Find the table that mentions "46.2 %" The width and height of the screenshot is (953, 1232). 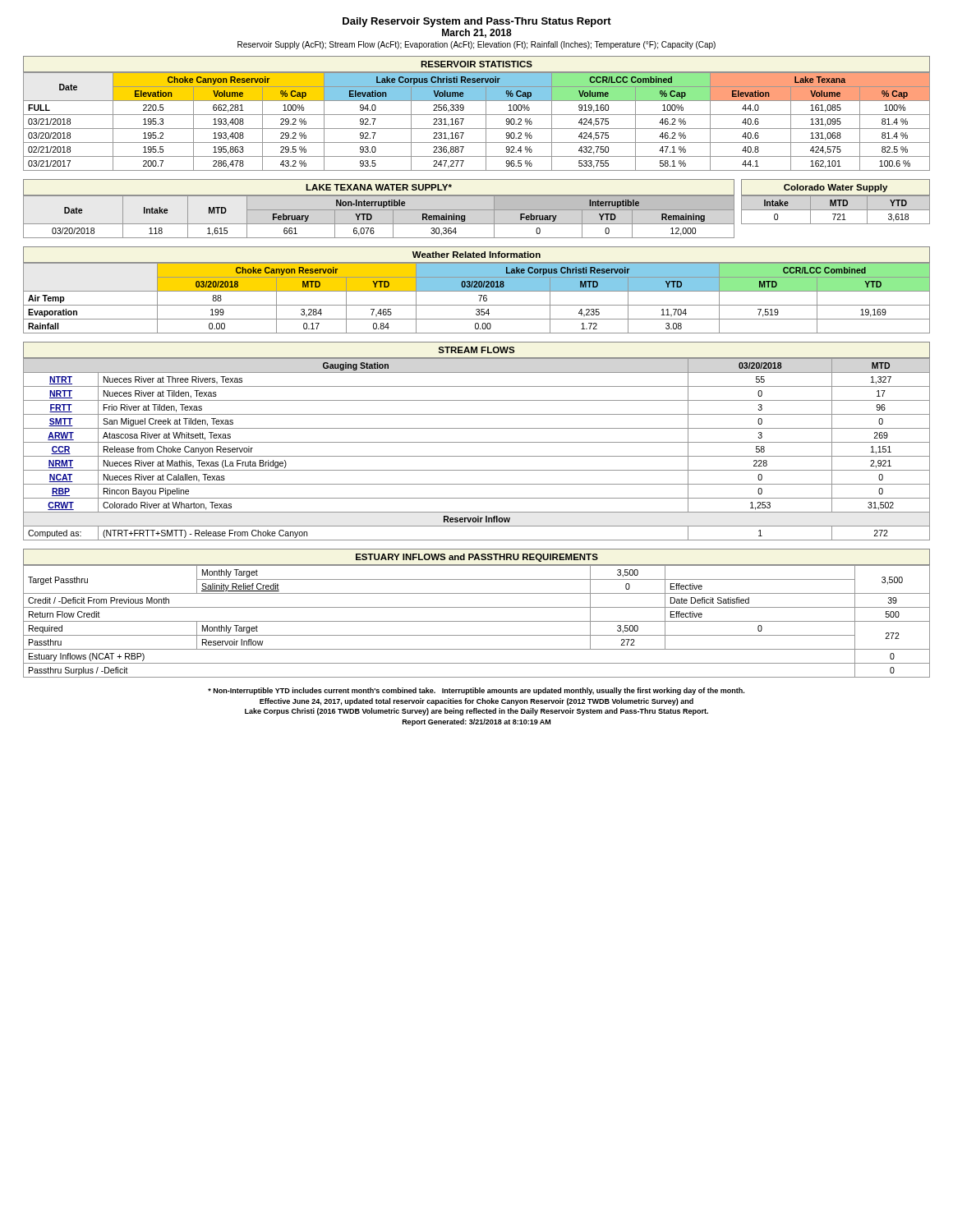click(476, 122)
